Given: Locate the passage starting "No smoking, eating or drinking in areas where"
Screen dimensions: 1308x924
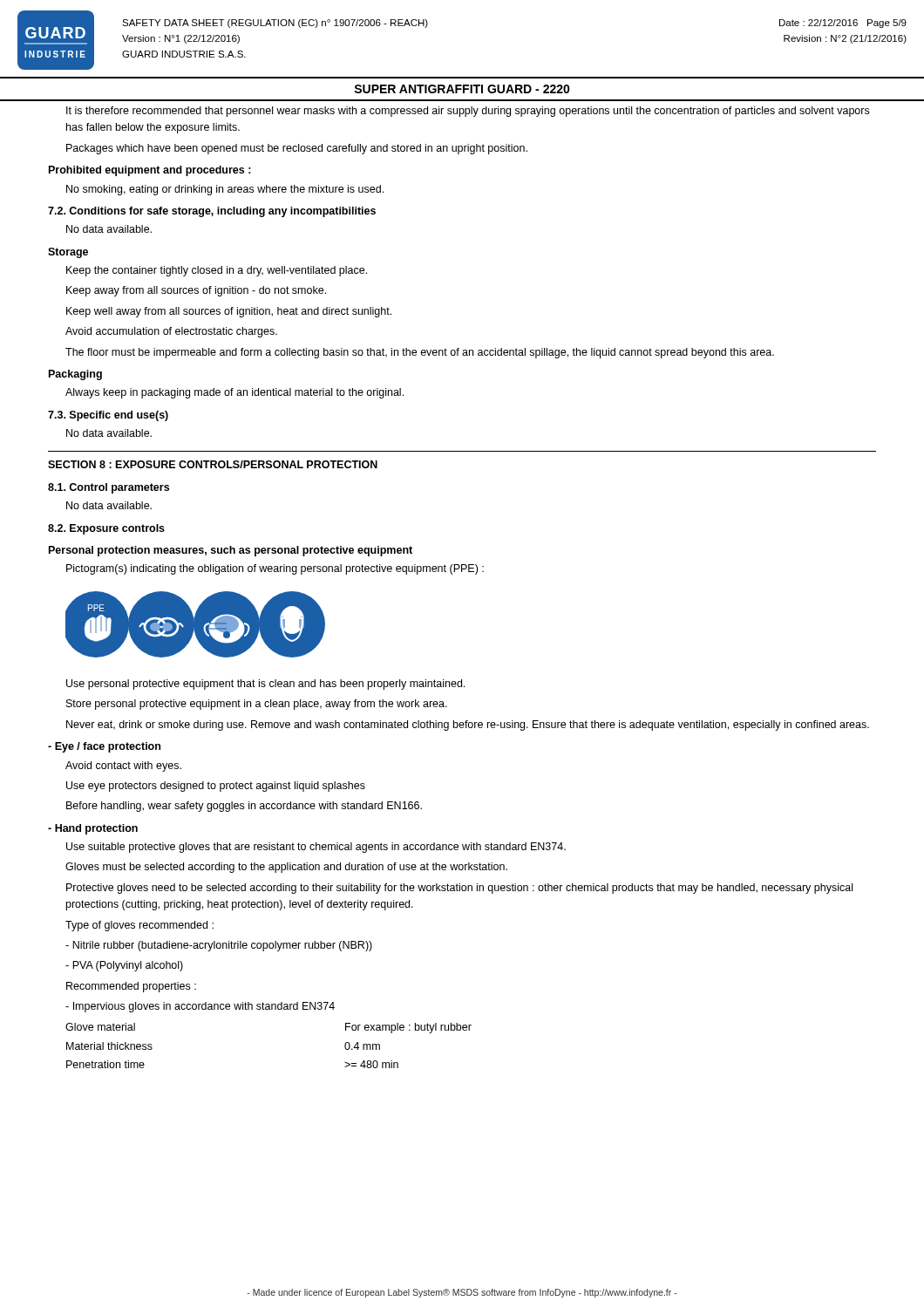Looking at the screenshot, I should [225, 189].
